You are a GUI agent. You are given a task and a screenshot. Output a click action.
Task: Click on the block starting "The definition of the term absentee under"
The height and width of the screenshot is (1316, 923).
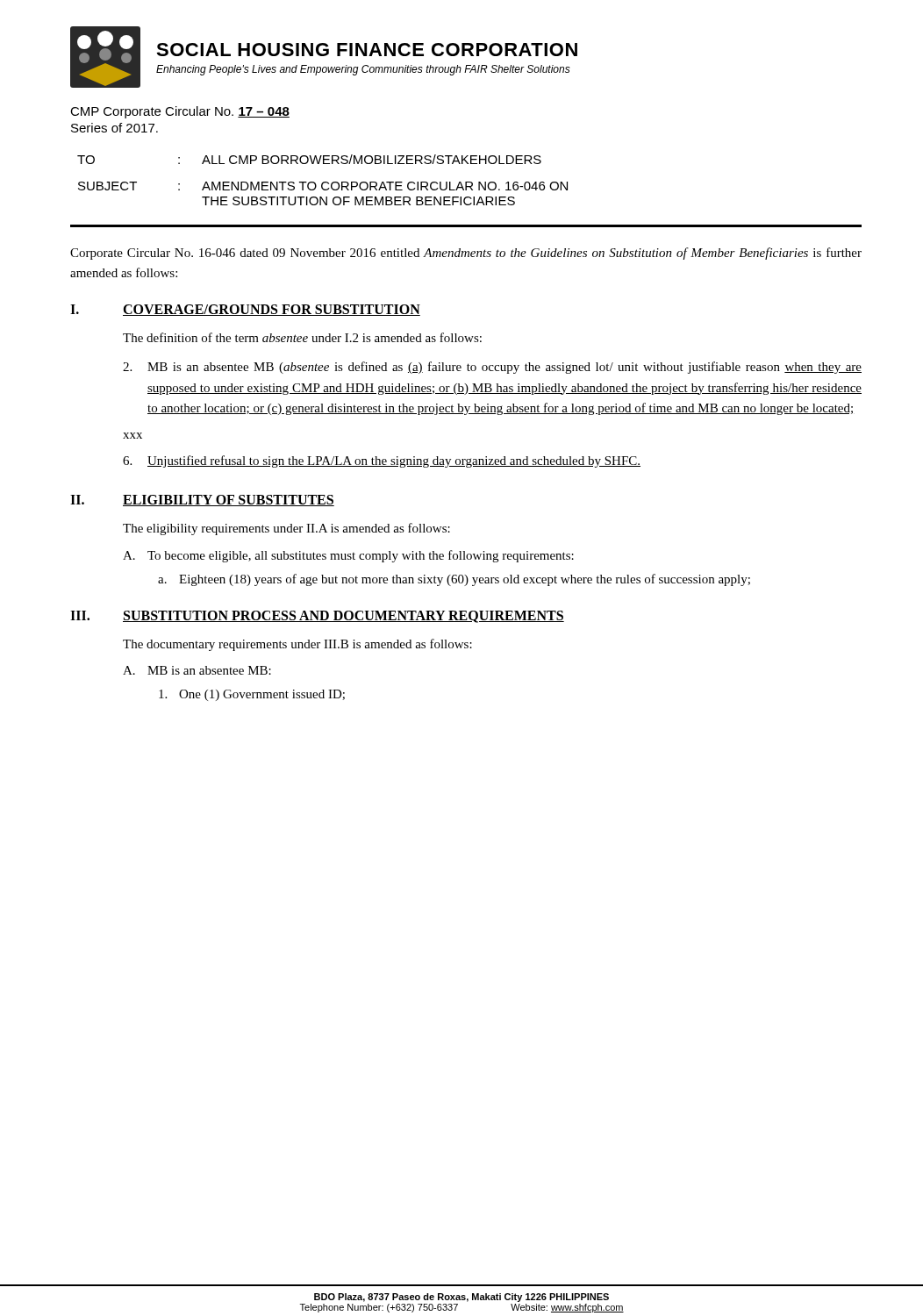[303, 338]
